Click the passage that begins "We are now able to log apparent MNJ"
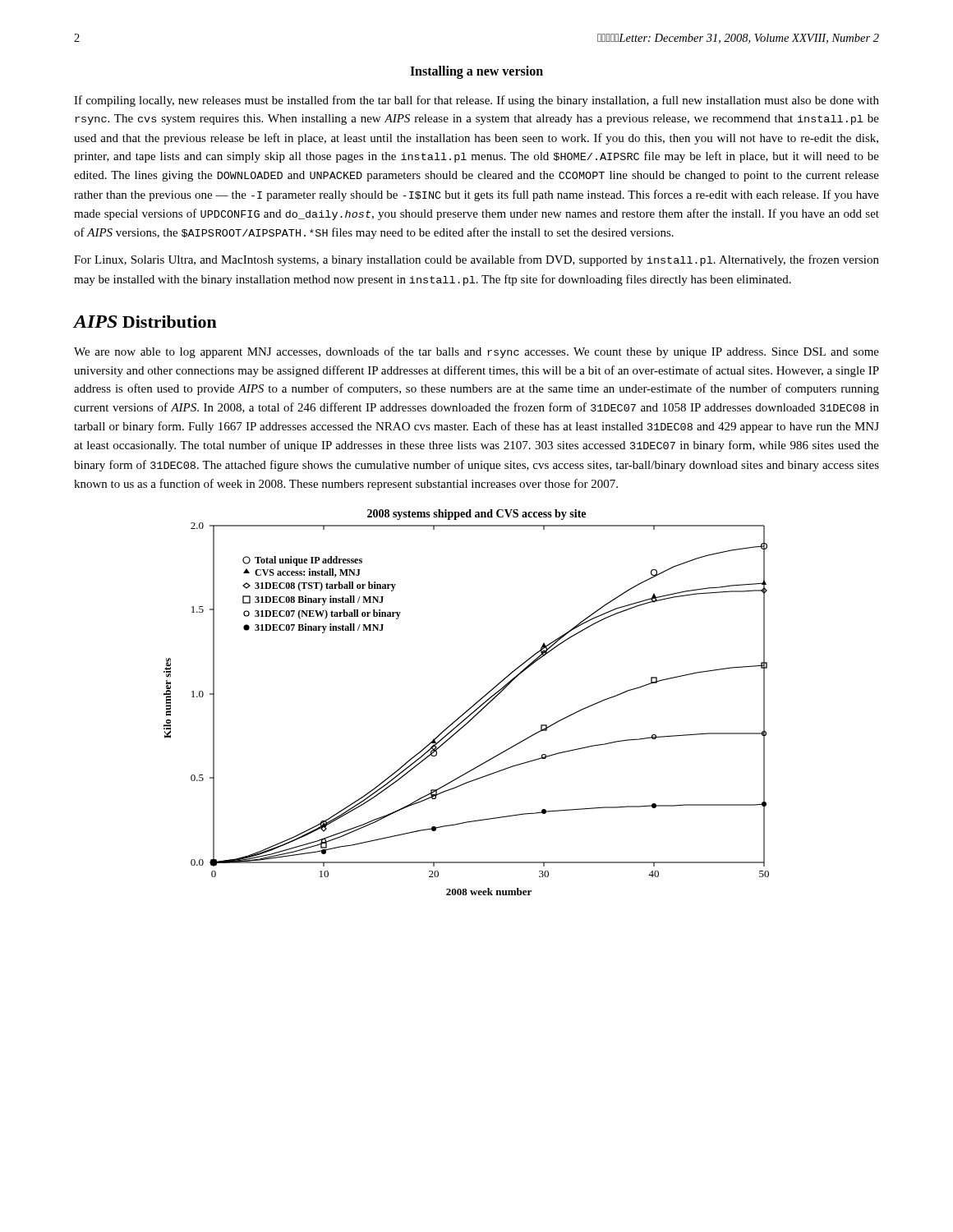This screenshot has height=1232, width=953. 476,418
